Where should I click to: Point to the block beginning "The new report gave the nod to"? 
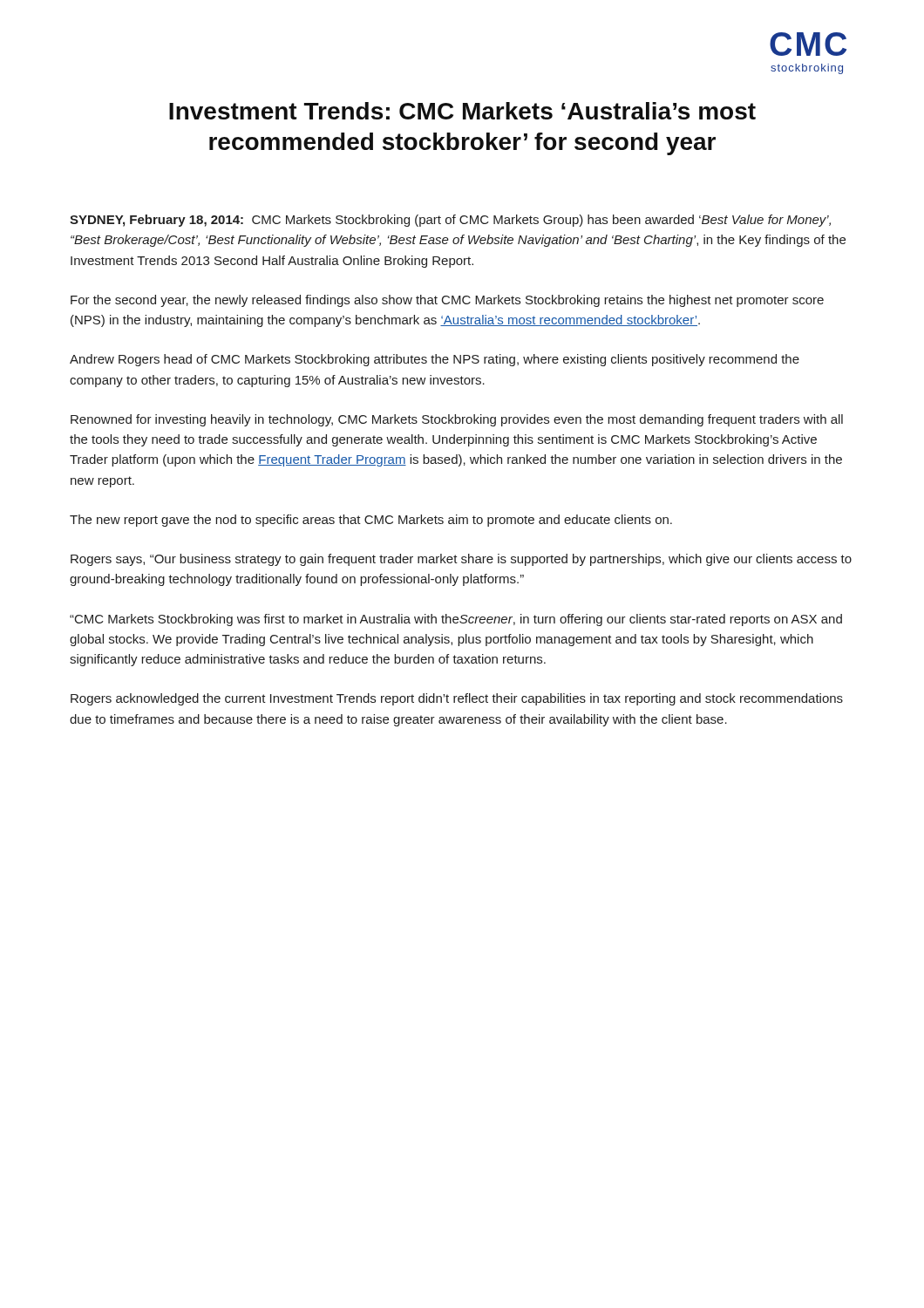click(371, 519)
